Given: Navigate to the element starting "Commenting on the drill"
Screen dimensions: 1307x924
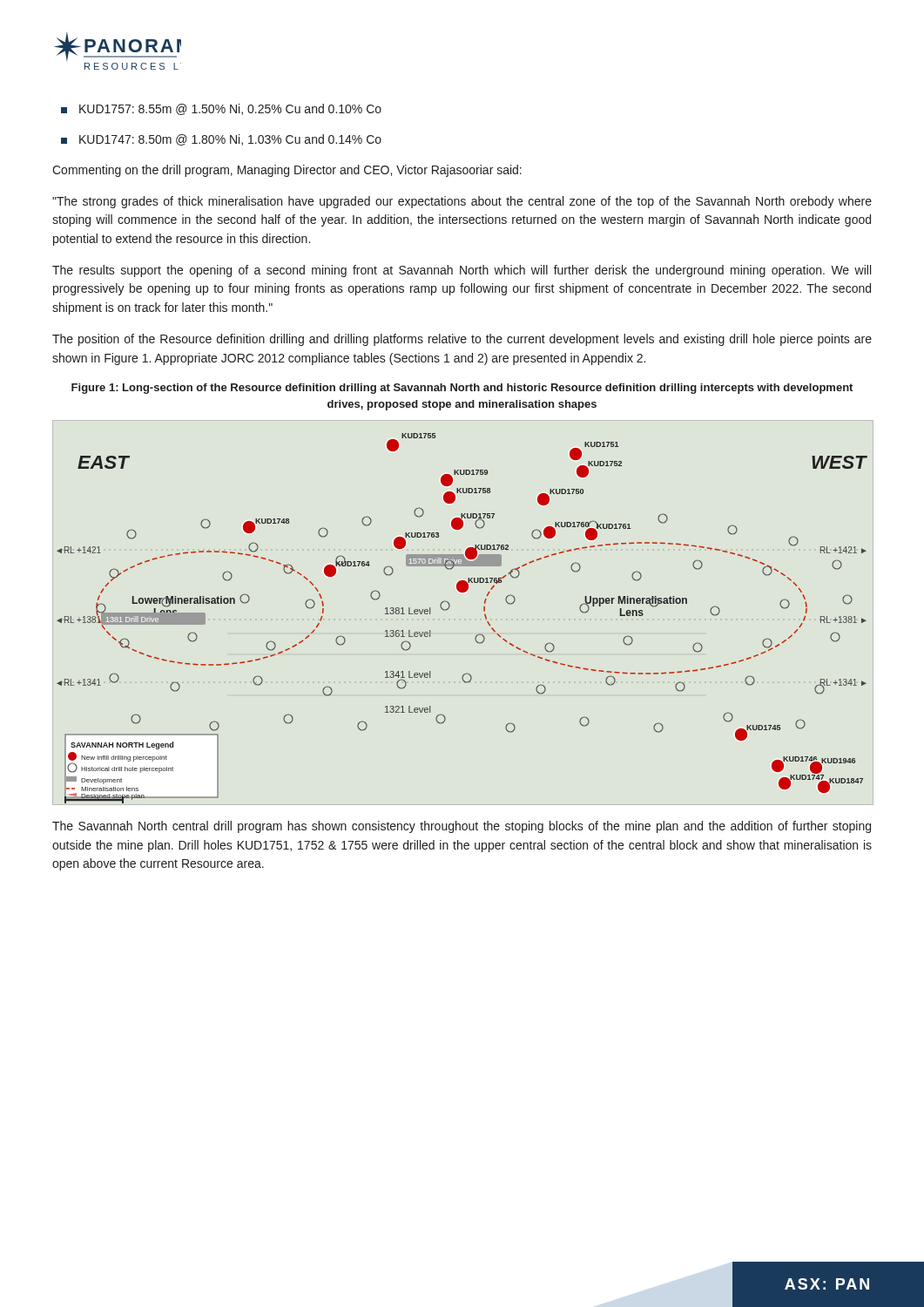Looking at the screenshot, I should click(x=287, y=170).
